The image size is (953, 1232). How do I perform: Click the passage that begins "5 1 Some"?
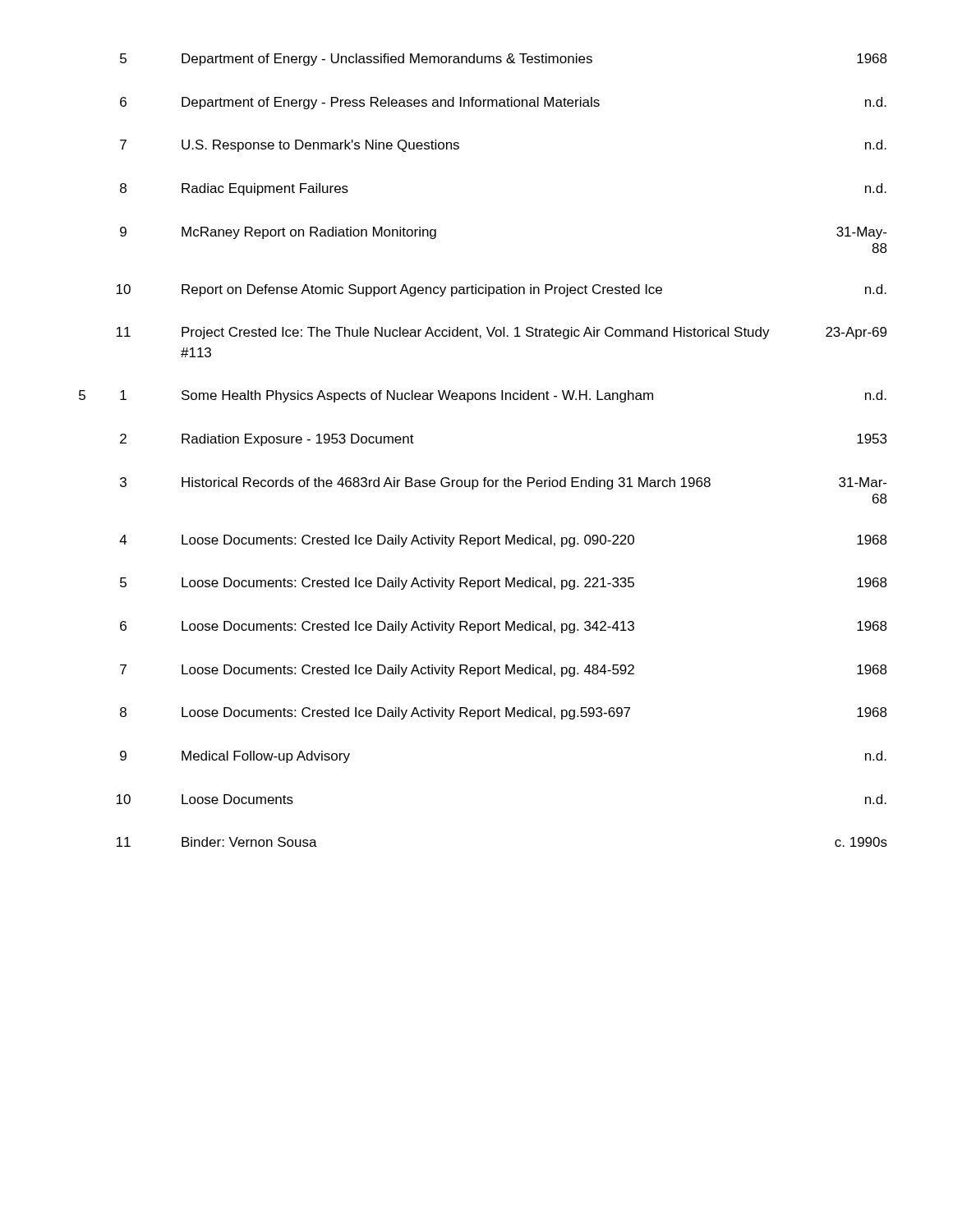coord(476,397)
